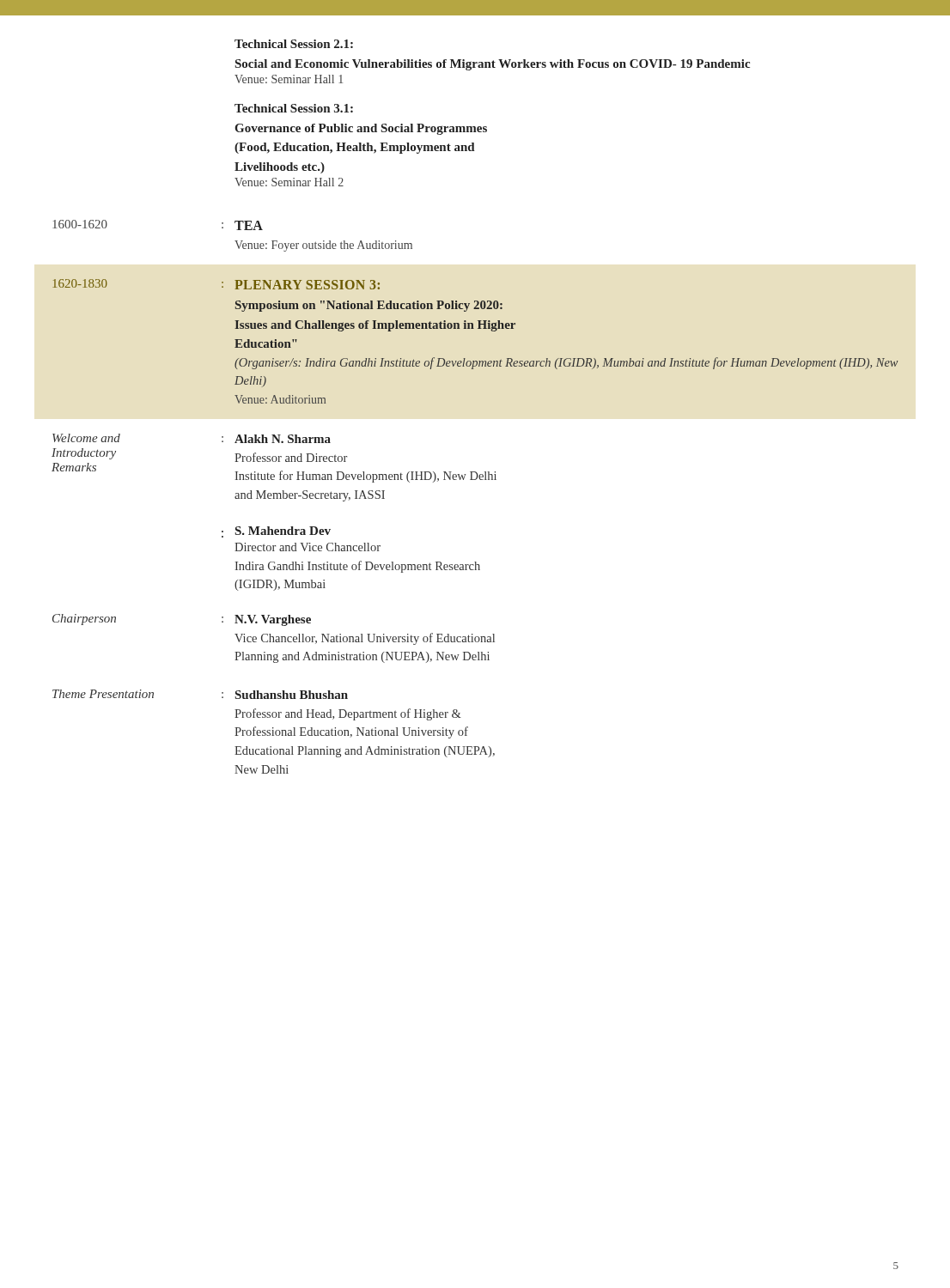Image resolution: width=950 pixels, height=1288 pixels.
Task: Click on the text starting "1620-1830 : PLENARY SESSION"
Action: [x=76, y=284]
